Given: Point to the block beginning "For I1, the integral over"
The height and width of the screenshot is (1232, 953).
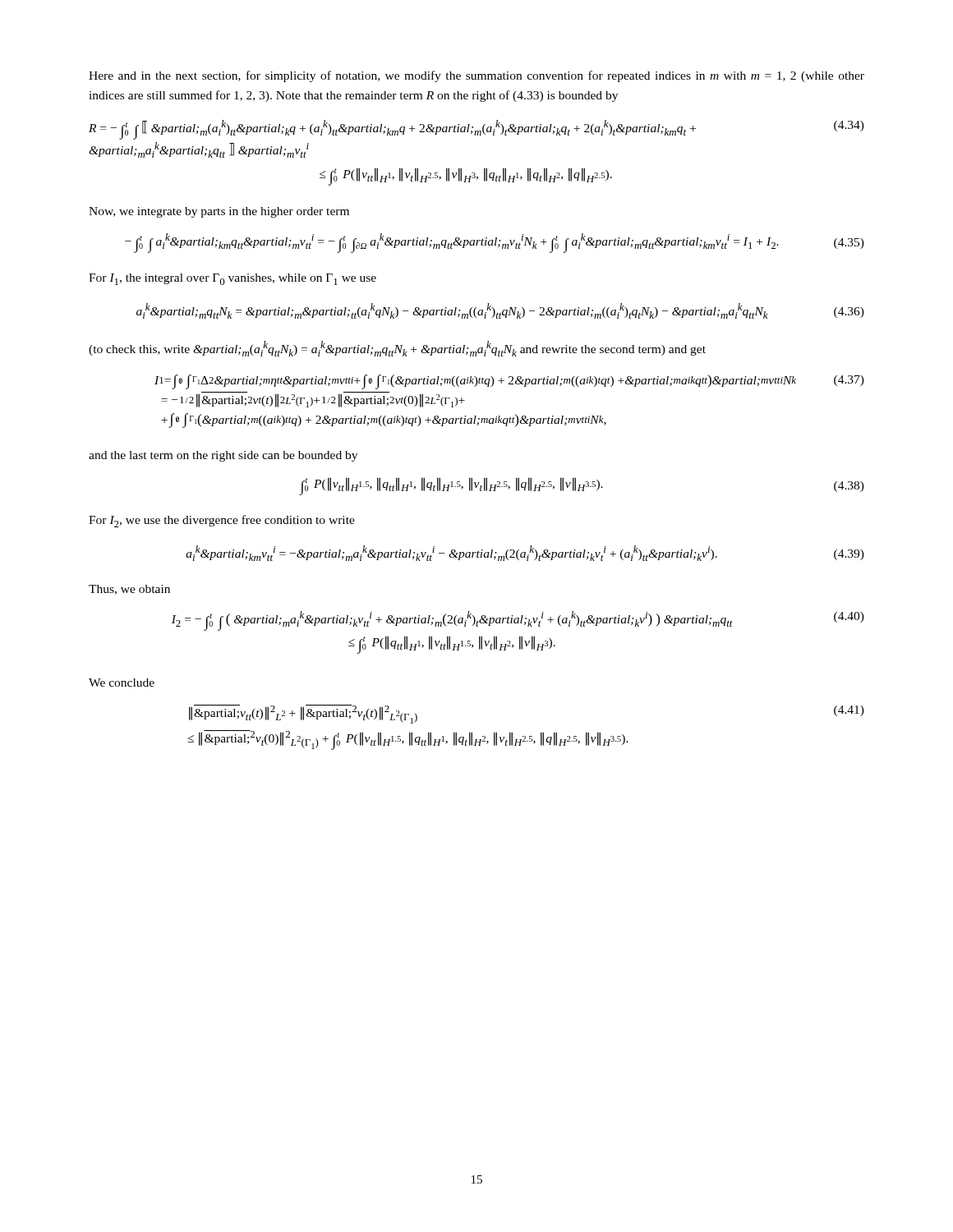Looking at the screenshot, I should coord(233,279).
